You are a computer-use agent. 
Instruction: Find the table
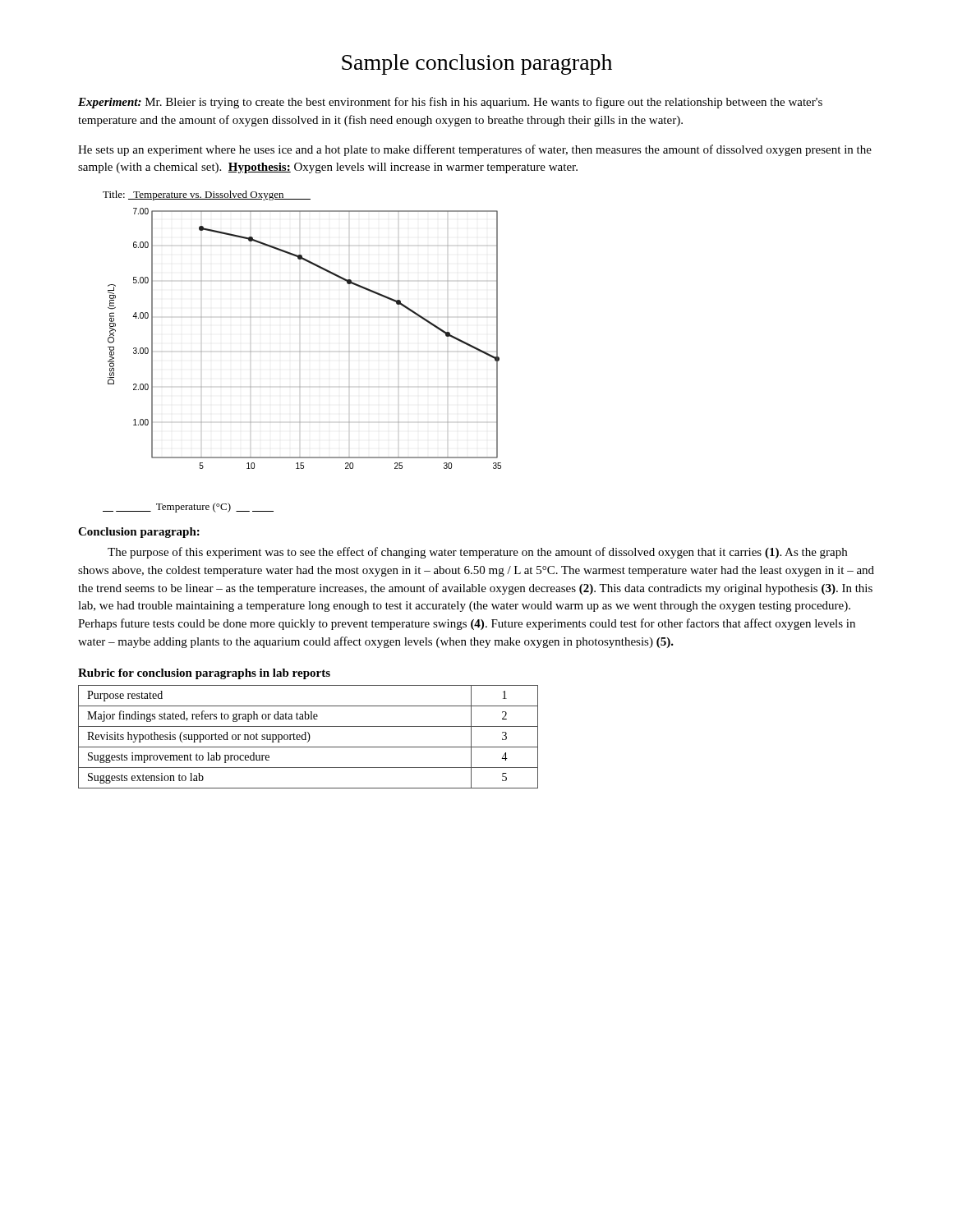click(x=476, y=736)
